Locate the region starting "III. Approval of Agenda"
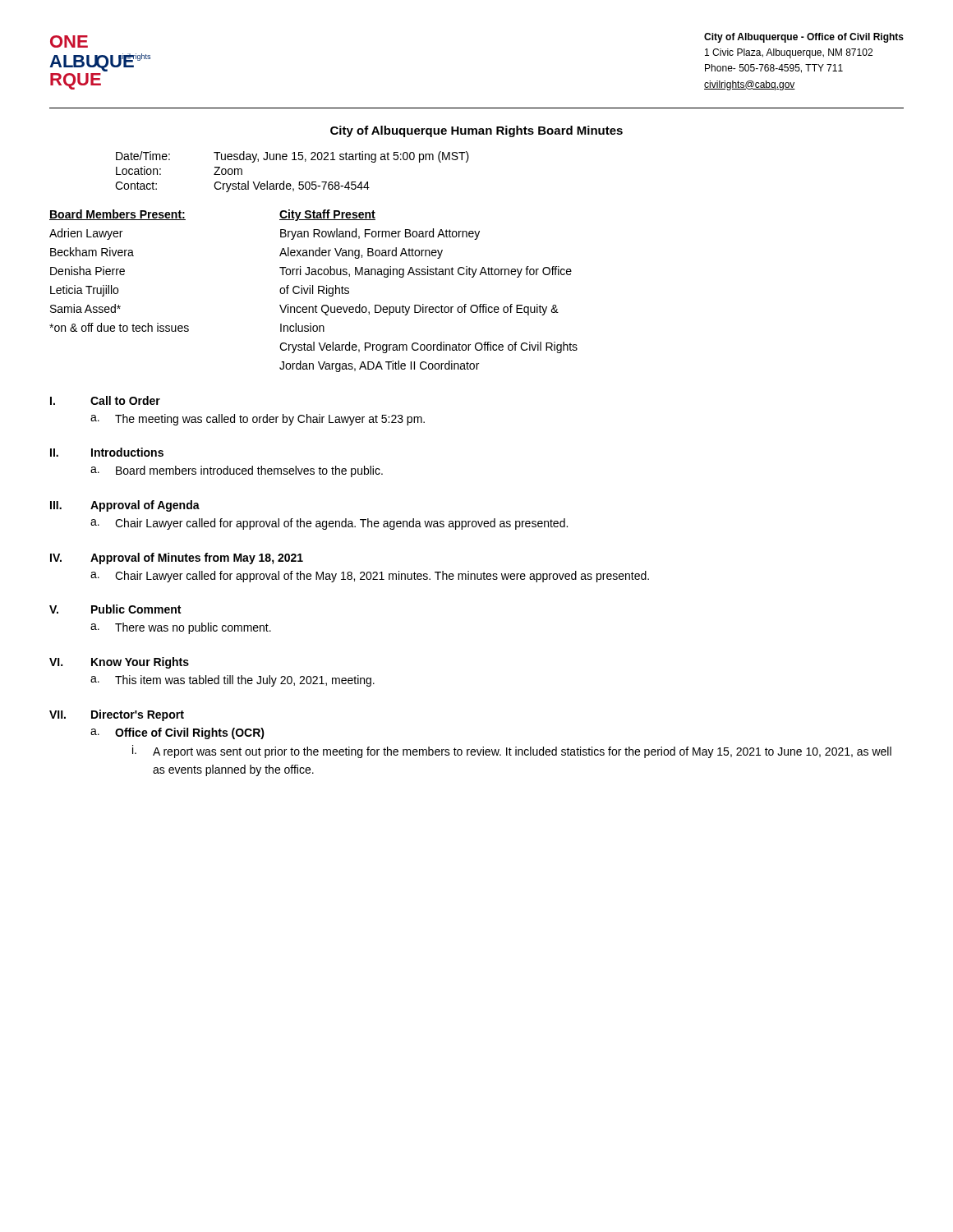Image resolution: width=953 pixels, height=1232 pixels. click(x=124, y=505)
